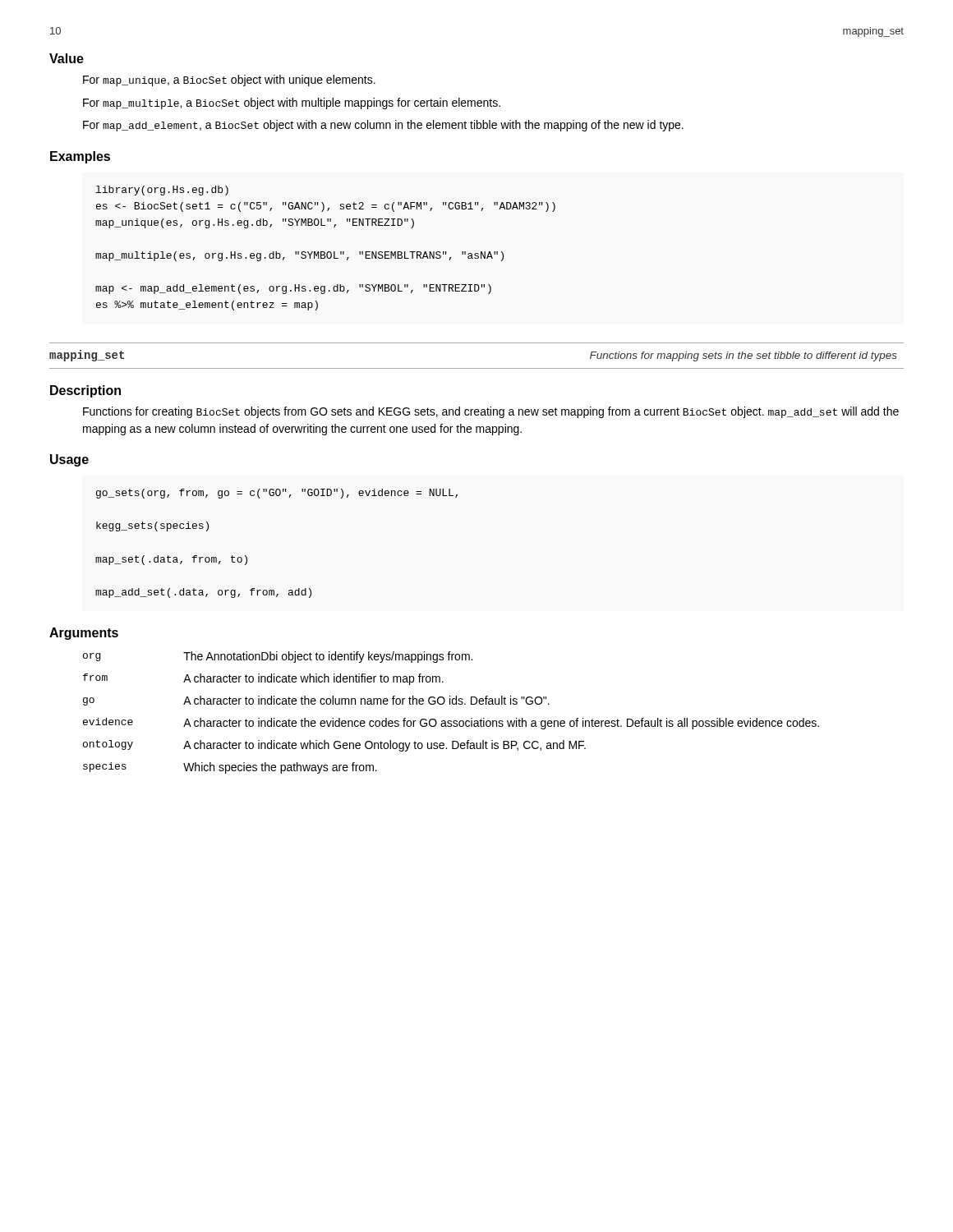Locate the text block that says "For map_unique, a BiocSet object"

click(229, 80)
